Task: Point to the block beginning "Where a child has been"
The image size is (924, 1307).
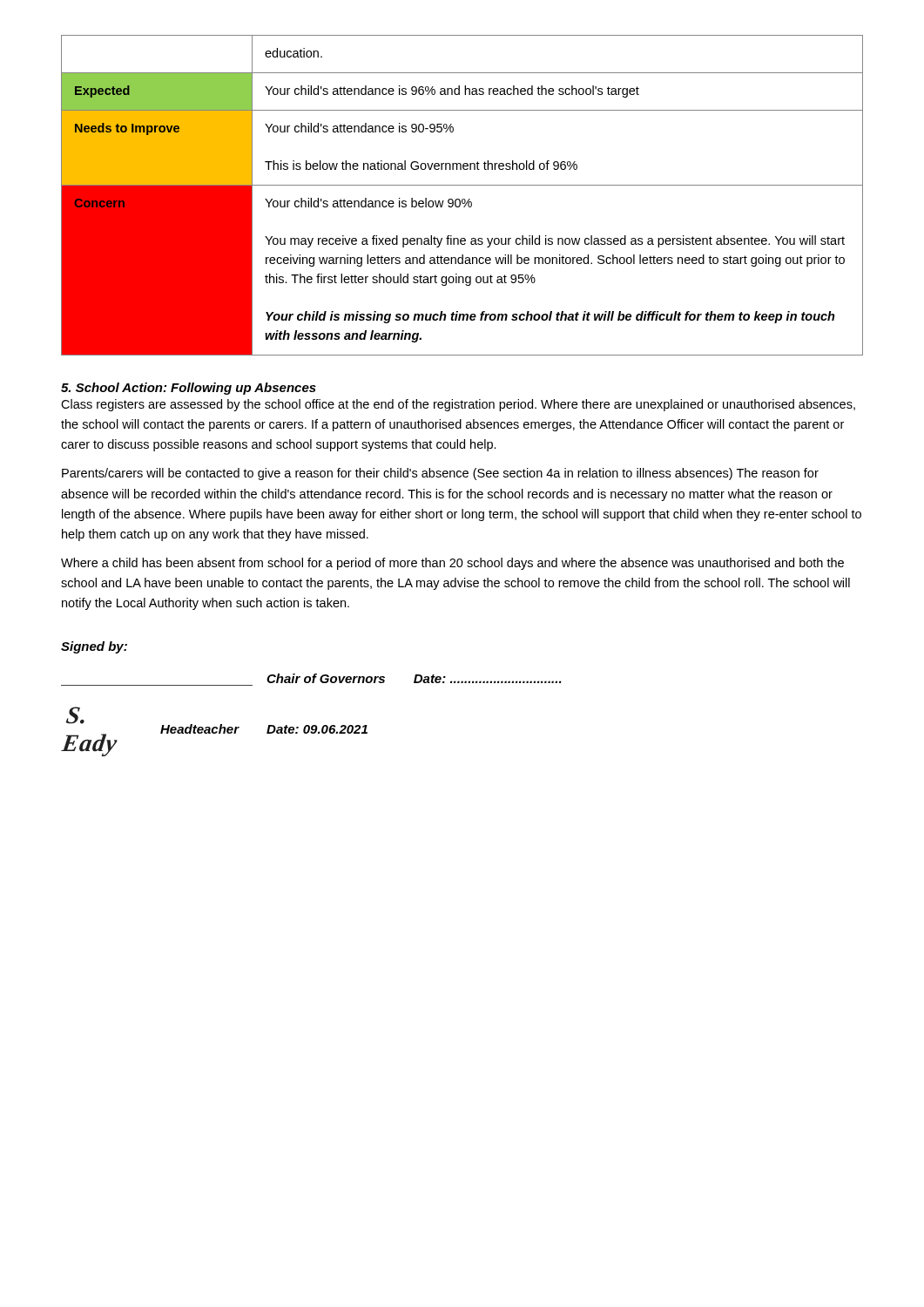Action: (x=456, y=583)
